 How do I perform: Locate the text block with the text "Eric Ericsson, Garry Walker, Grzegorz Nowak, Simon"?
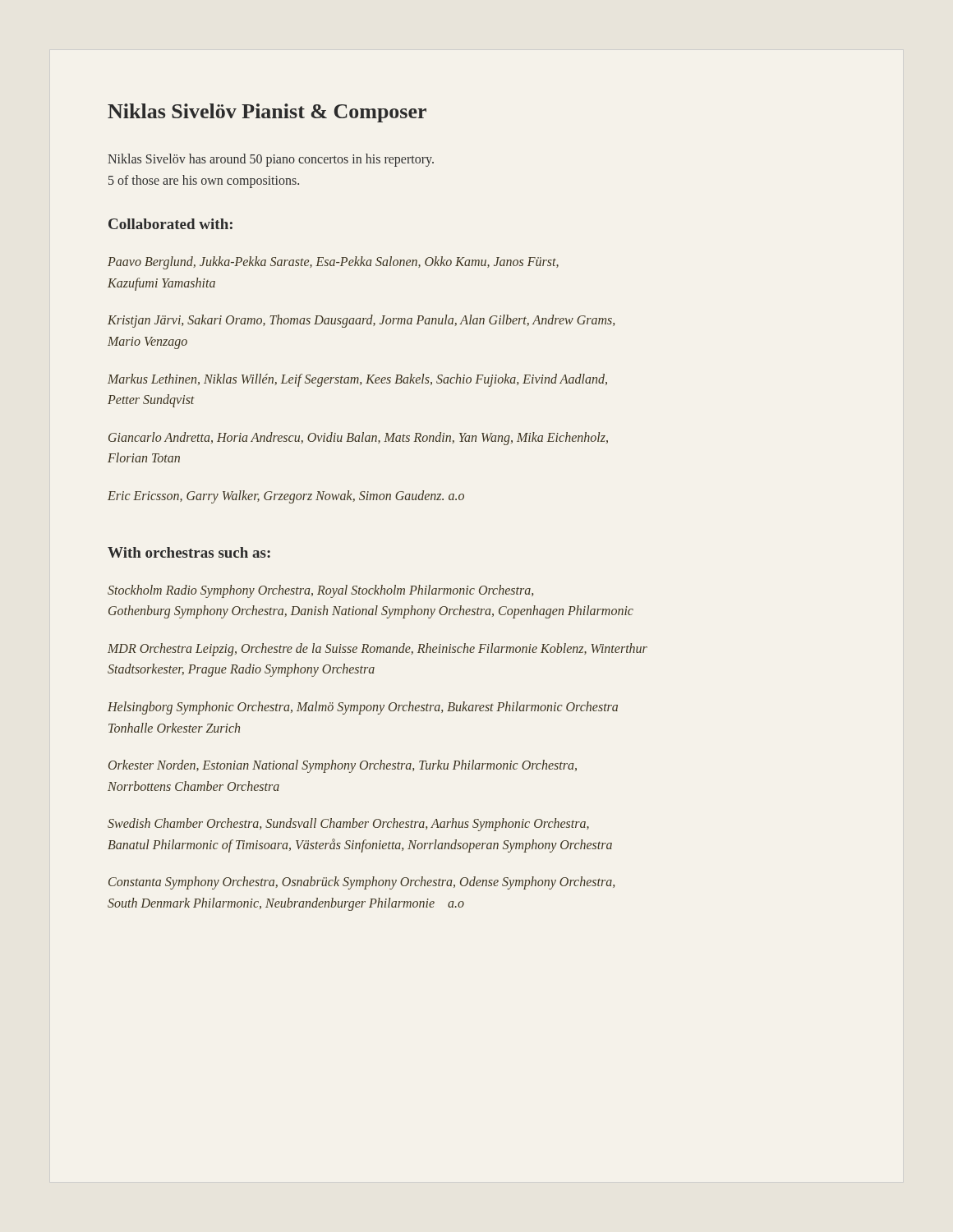click(286, 497)
